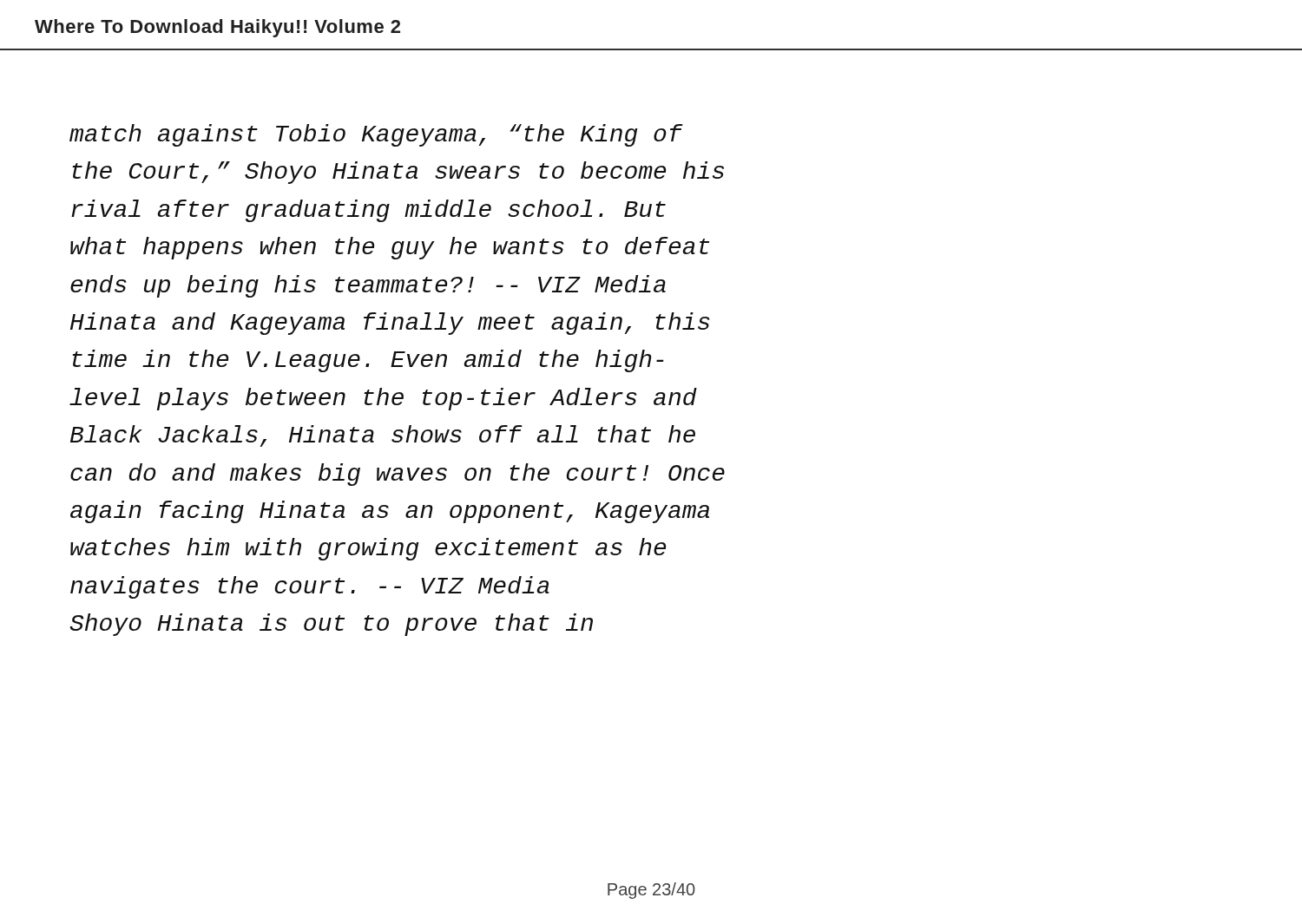
Task: Locate the region starting "match against Tobio Kageyama, “the King of"
Action: pyautogui.click(x=376, y=135)
